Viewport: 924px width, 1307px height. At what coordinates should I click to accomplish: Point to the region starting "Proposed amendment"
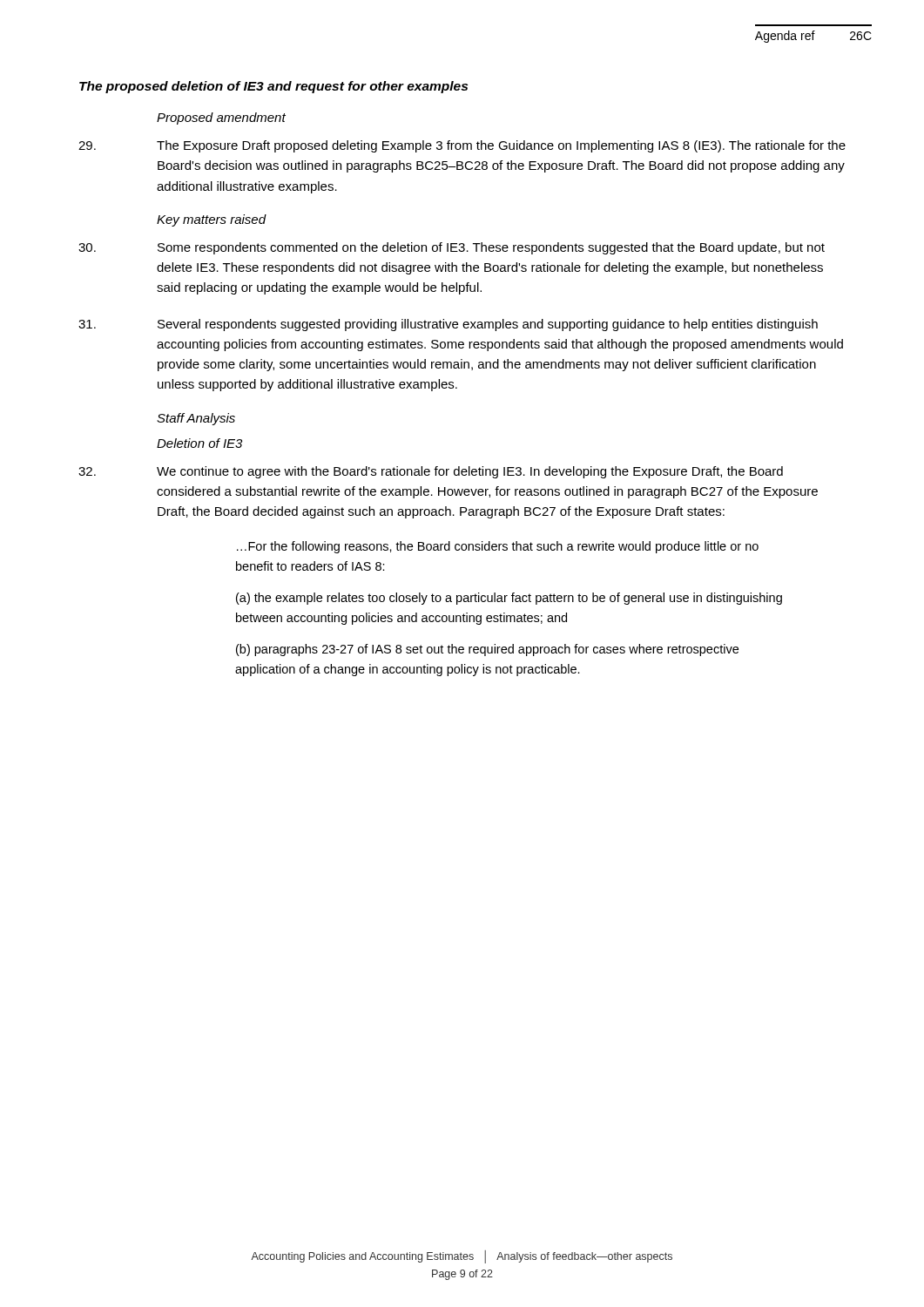pos(221,117)
